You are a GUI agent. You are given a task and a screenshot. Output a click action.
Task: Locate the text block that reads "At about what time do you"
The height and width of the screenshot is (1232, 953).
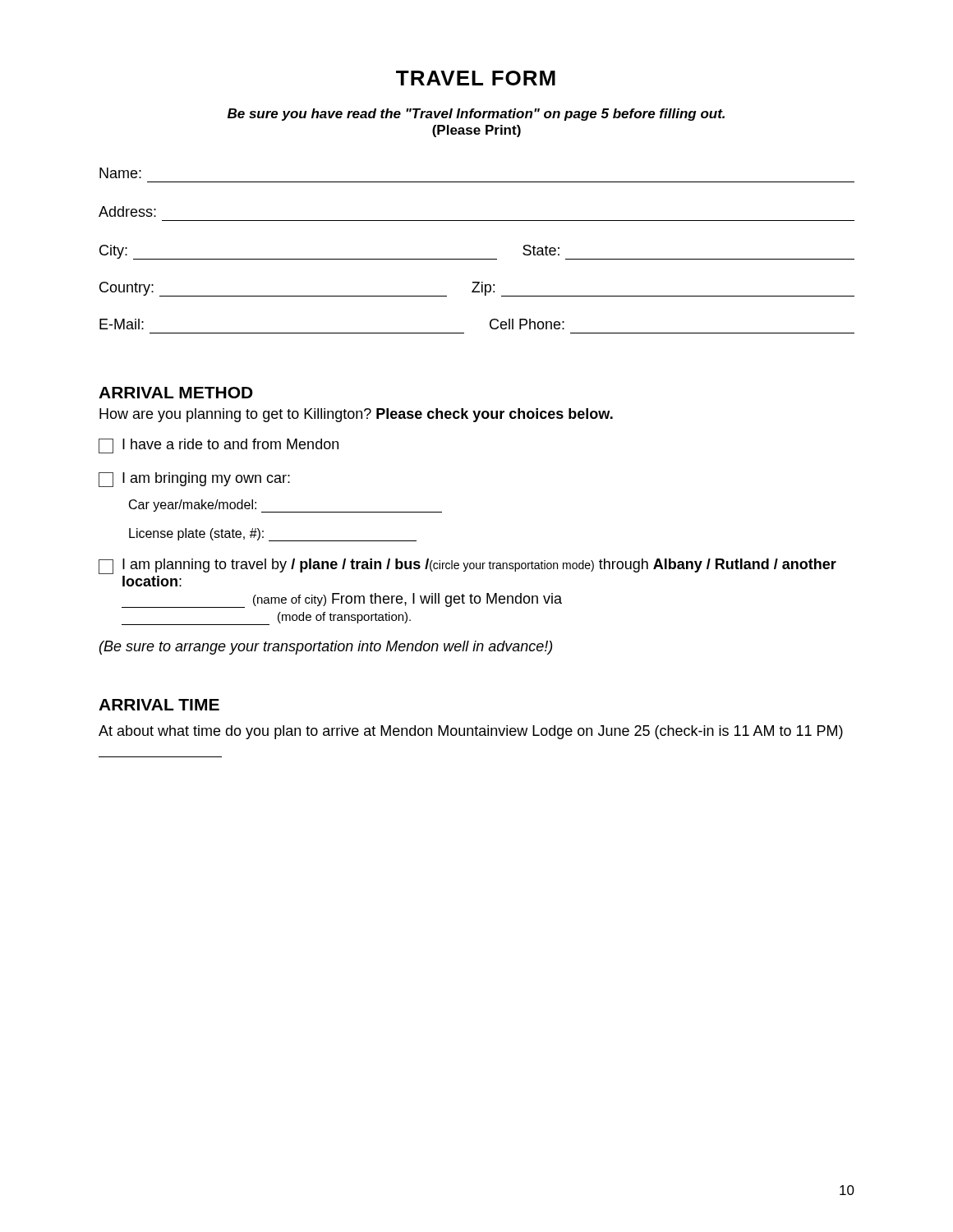point(471,740)
